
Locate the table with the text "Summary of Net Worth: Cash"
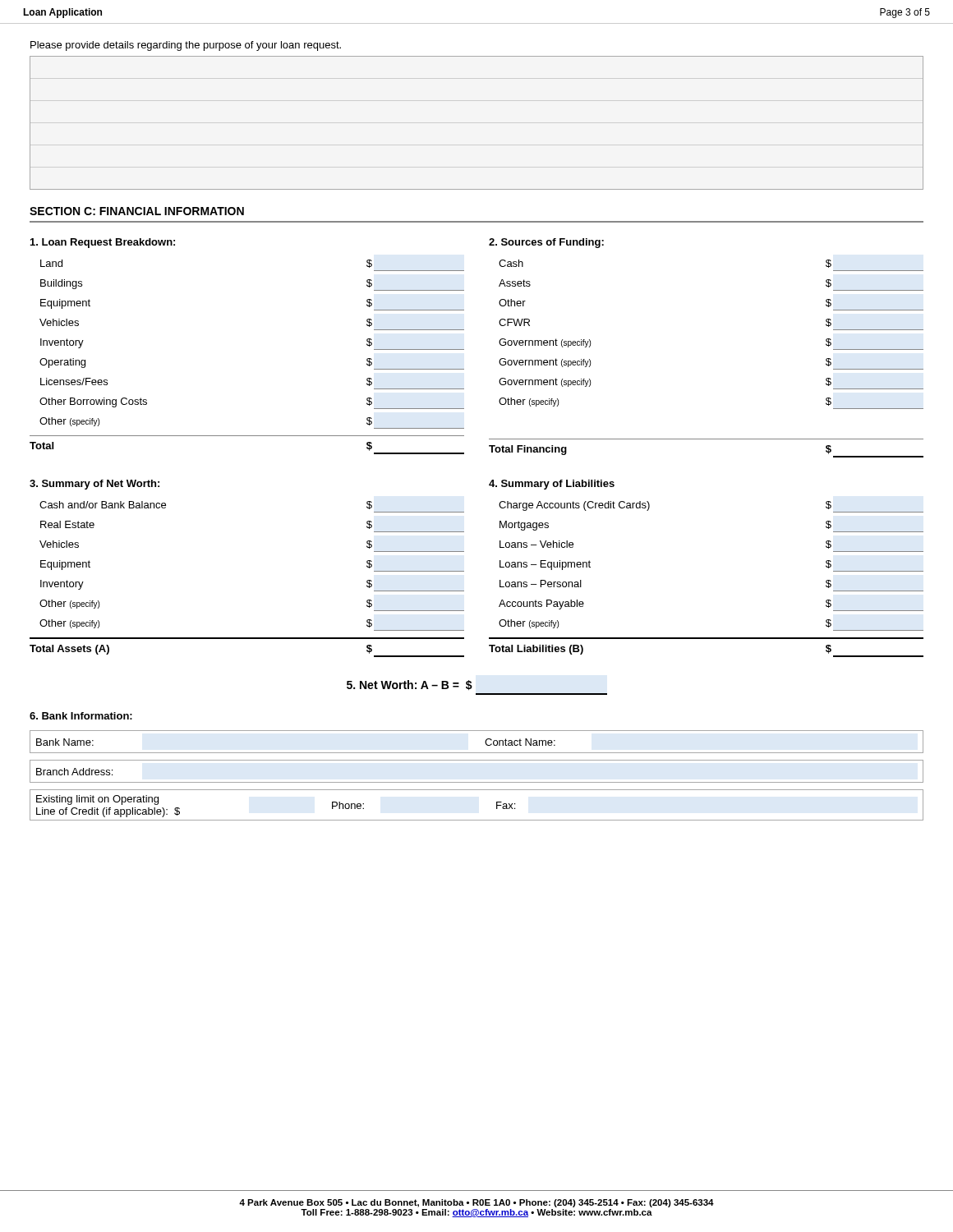click(x=476, y=570)
